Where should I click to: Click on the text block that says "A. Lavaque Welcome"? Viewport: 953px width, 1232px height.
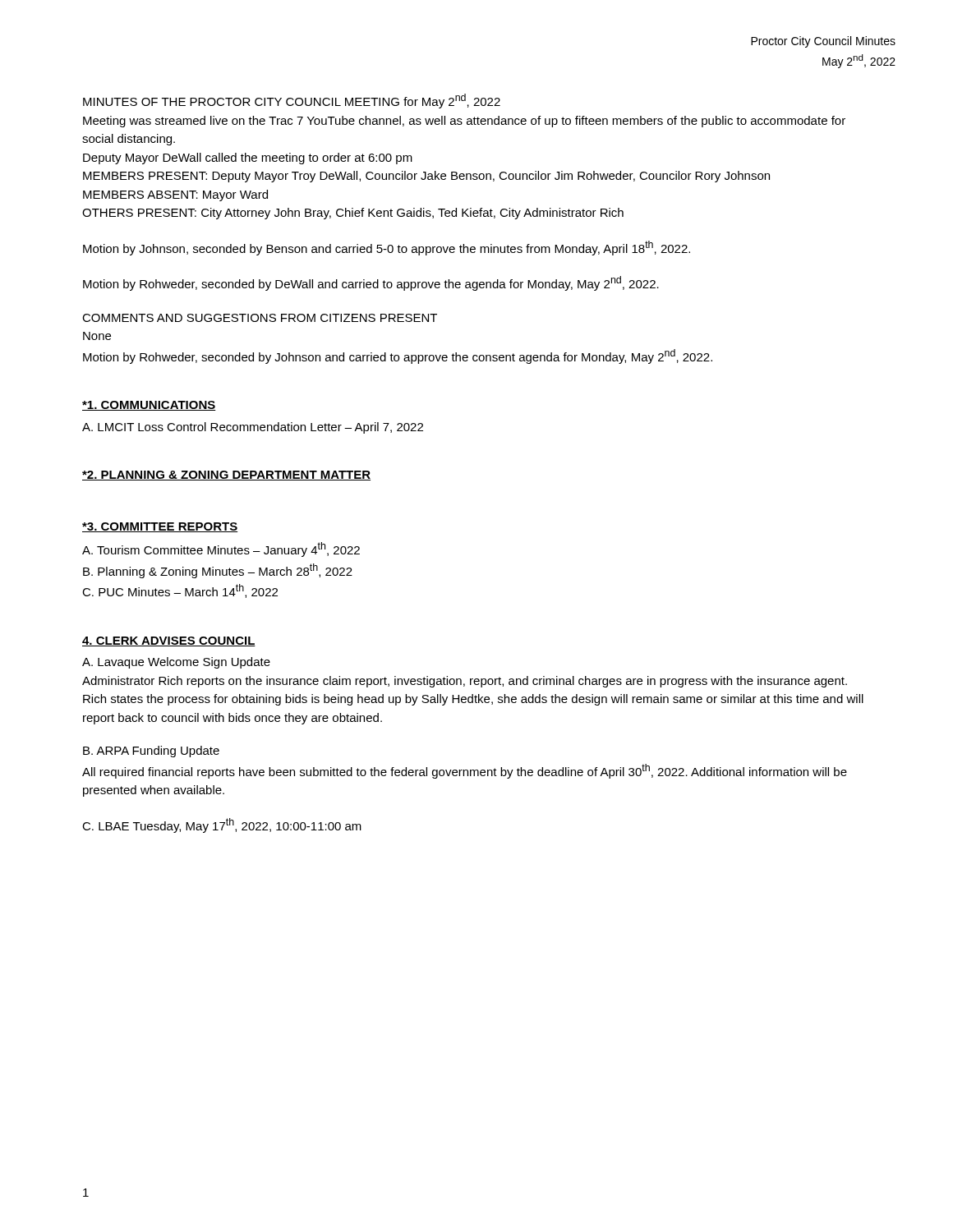(x=476, y=690)
